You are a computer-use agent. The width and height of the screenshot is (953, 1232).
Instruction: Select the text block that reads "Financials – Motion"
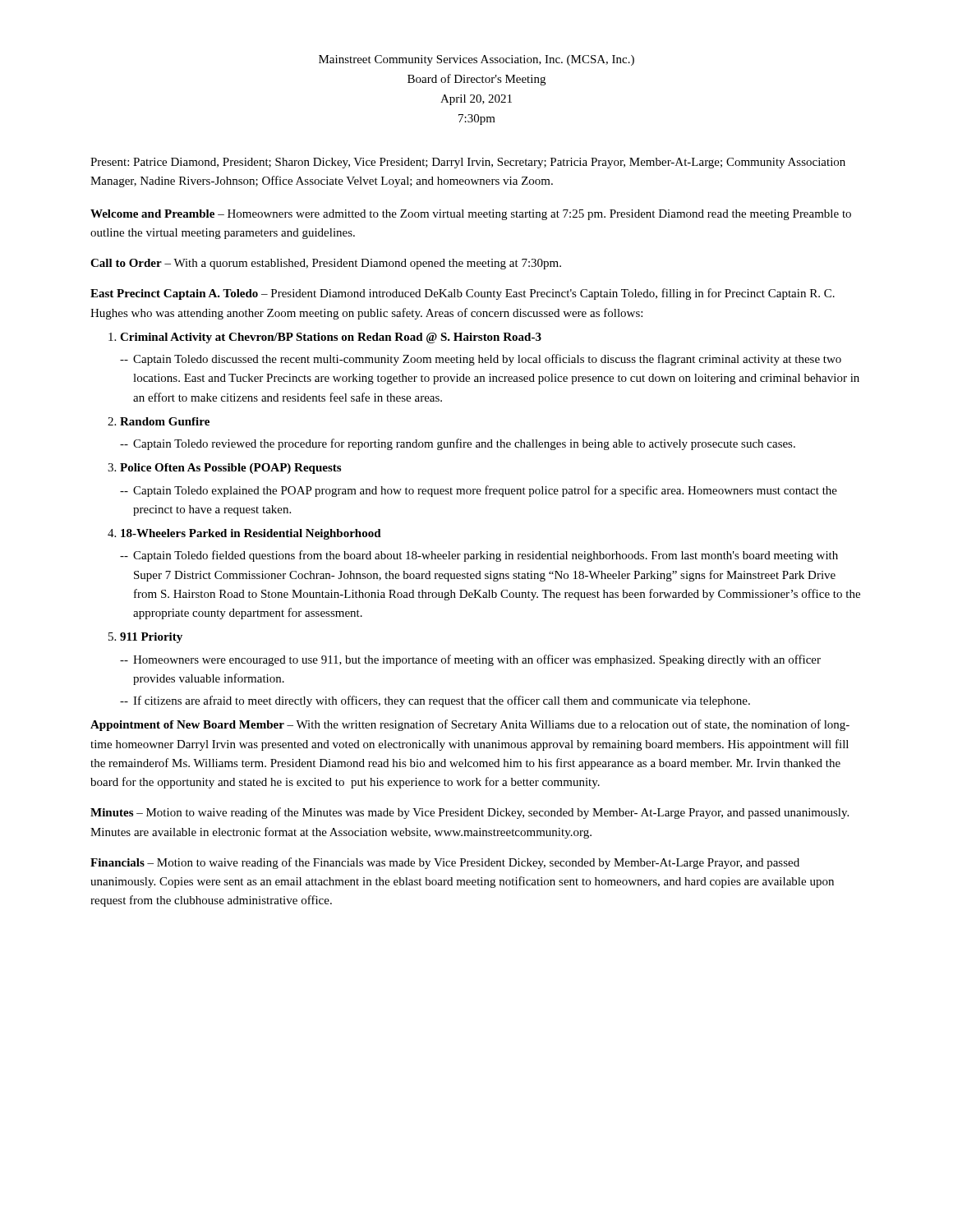(x=462, y=881)
